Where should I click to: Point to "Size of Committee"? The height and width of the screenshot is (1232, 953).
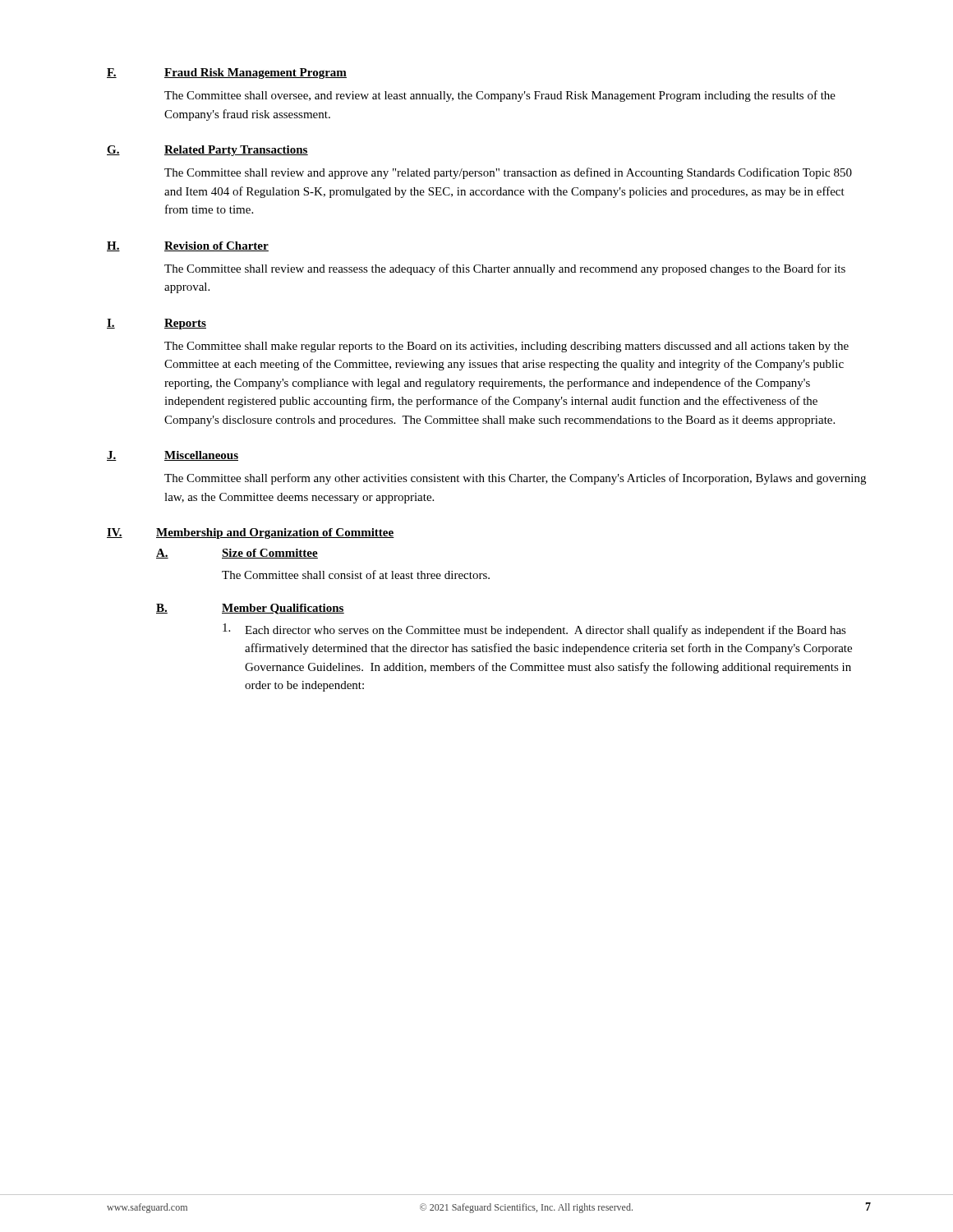pos(270,553)
